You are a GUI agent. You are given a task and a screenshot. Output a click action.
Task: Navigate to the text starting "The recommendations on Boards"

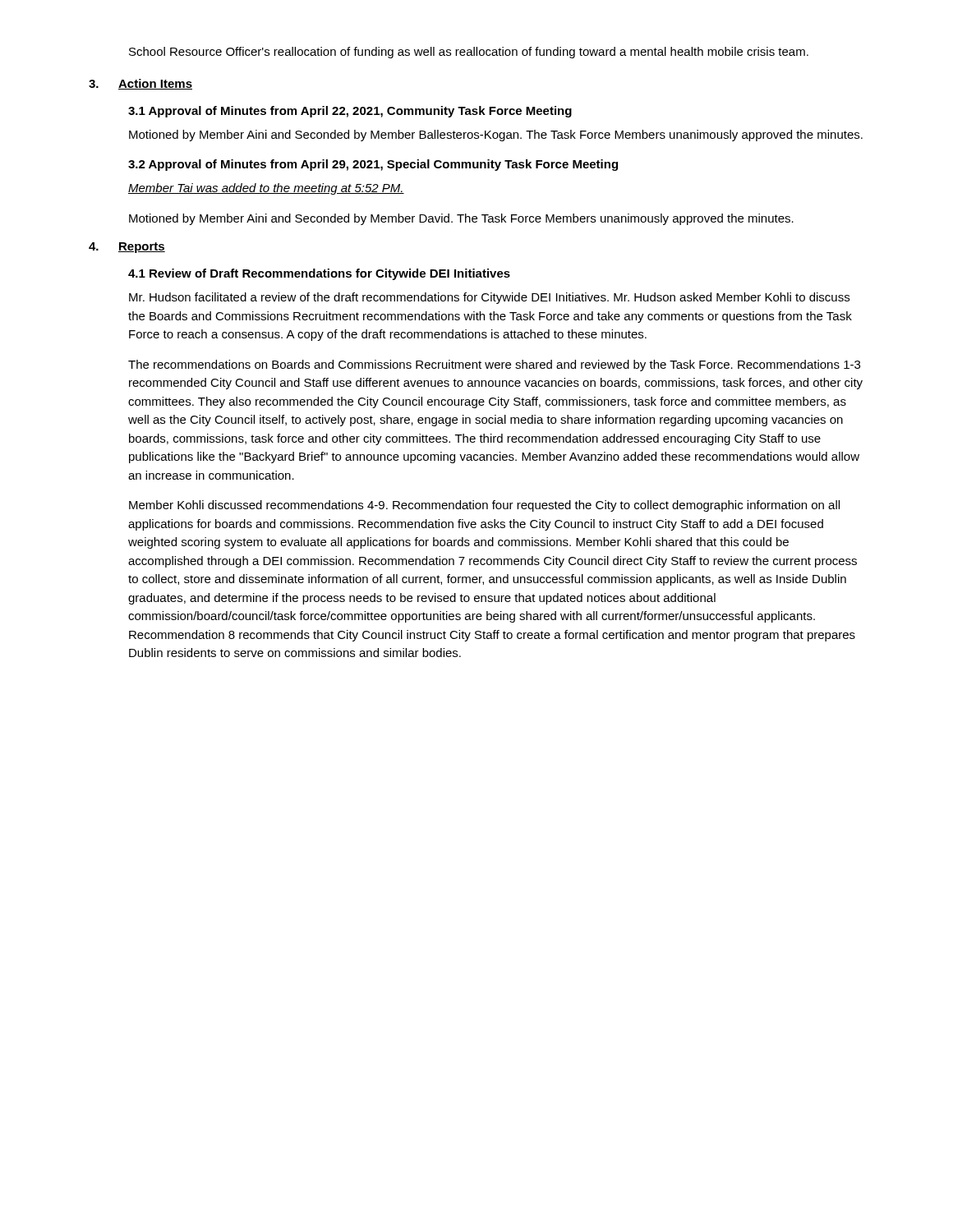pos(495,419)
